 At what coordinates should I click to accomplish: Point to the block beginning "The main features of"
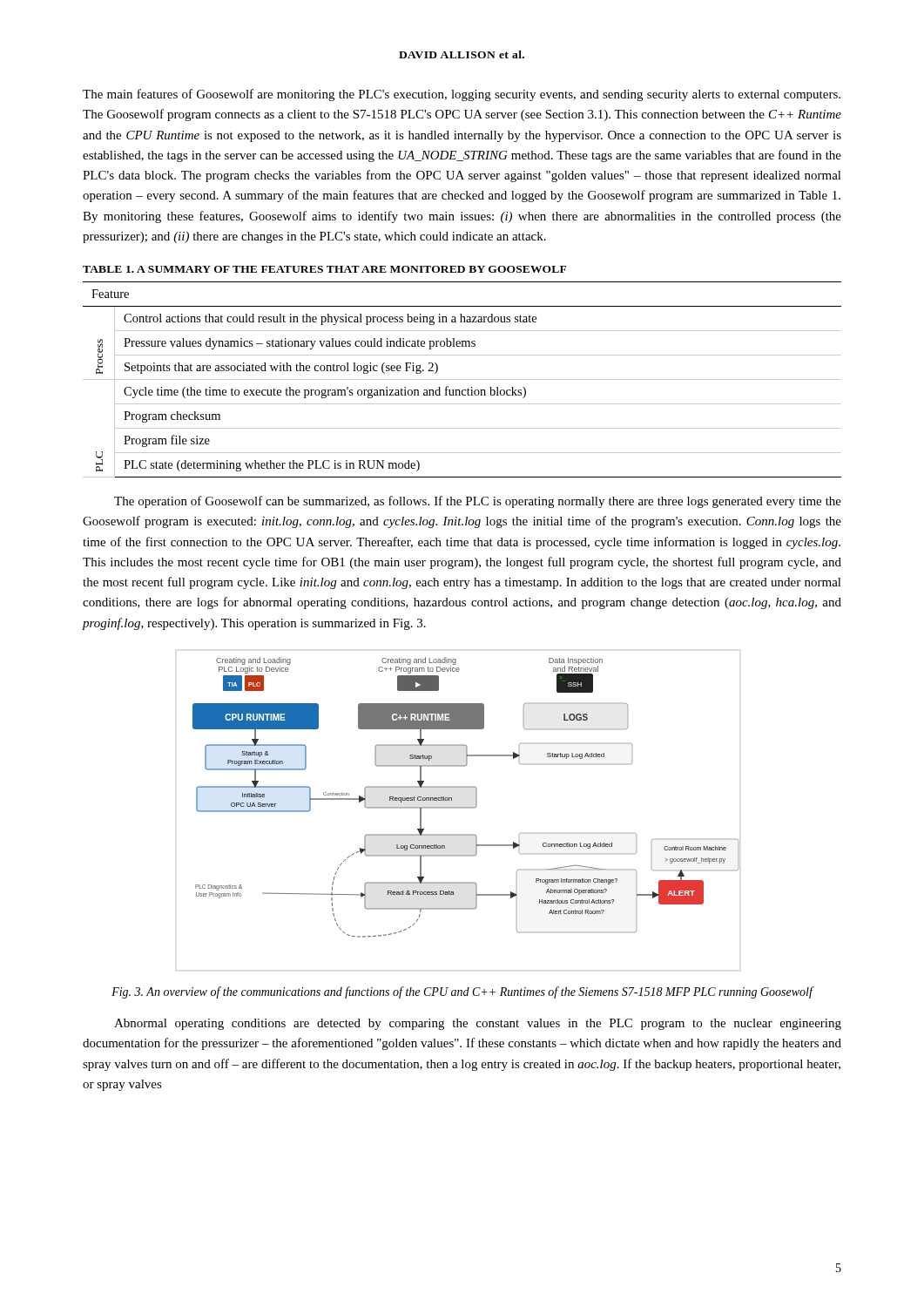pyautogui.click(x=462, y=165)
